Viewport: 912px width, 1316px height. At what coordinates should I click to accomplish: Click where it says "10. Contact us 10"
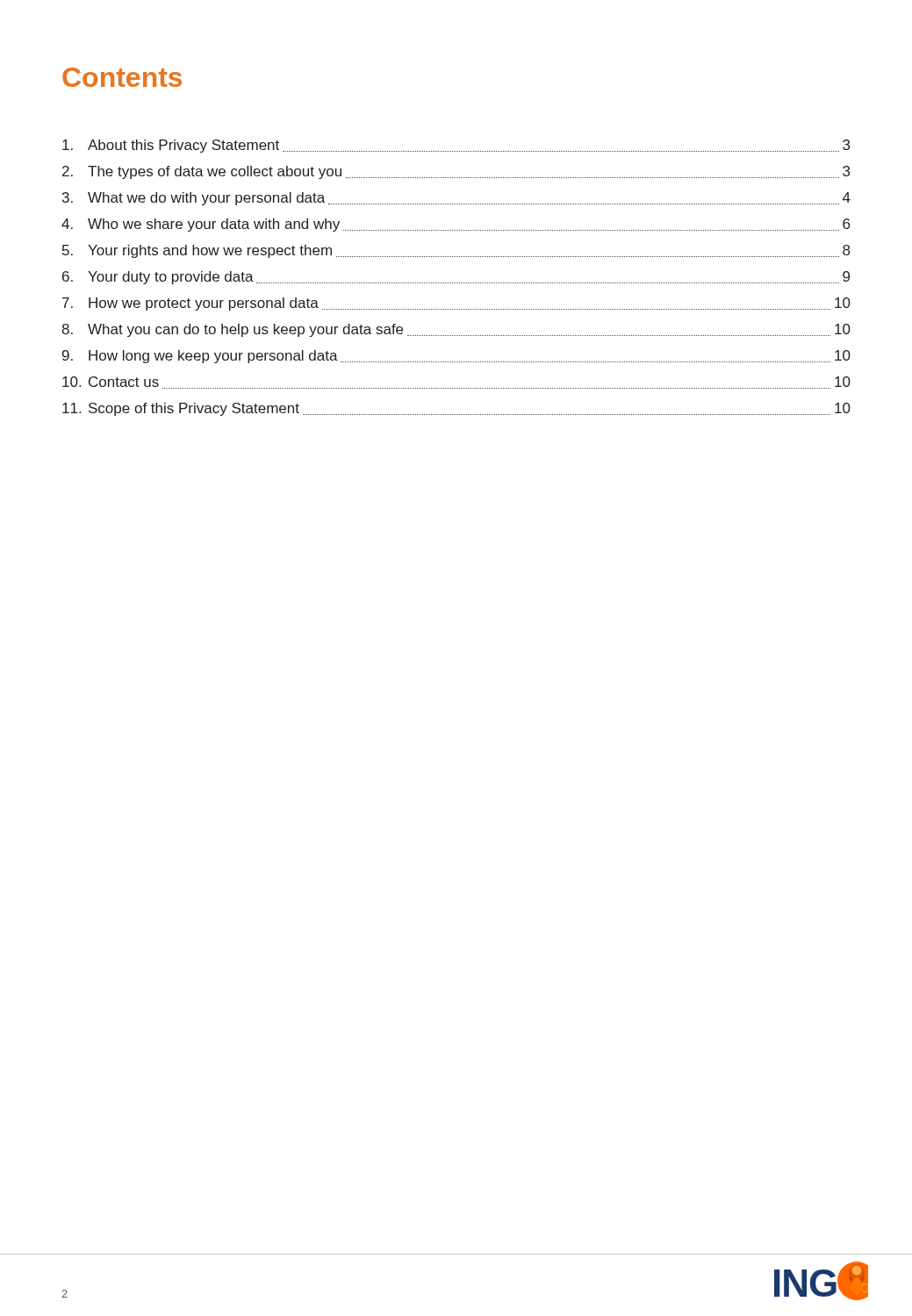click(456, 383)
